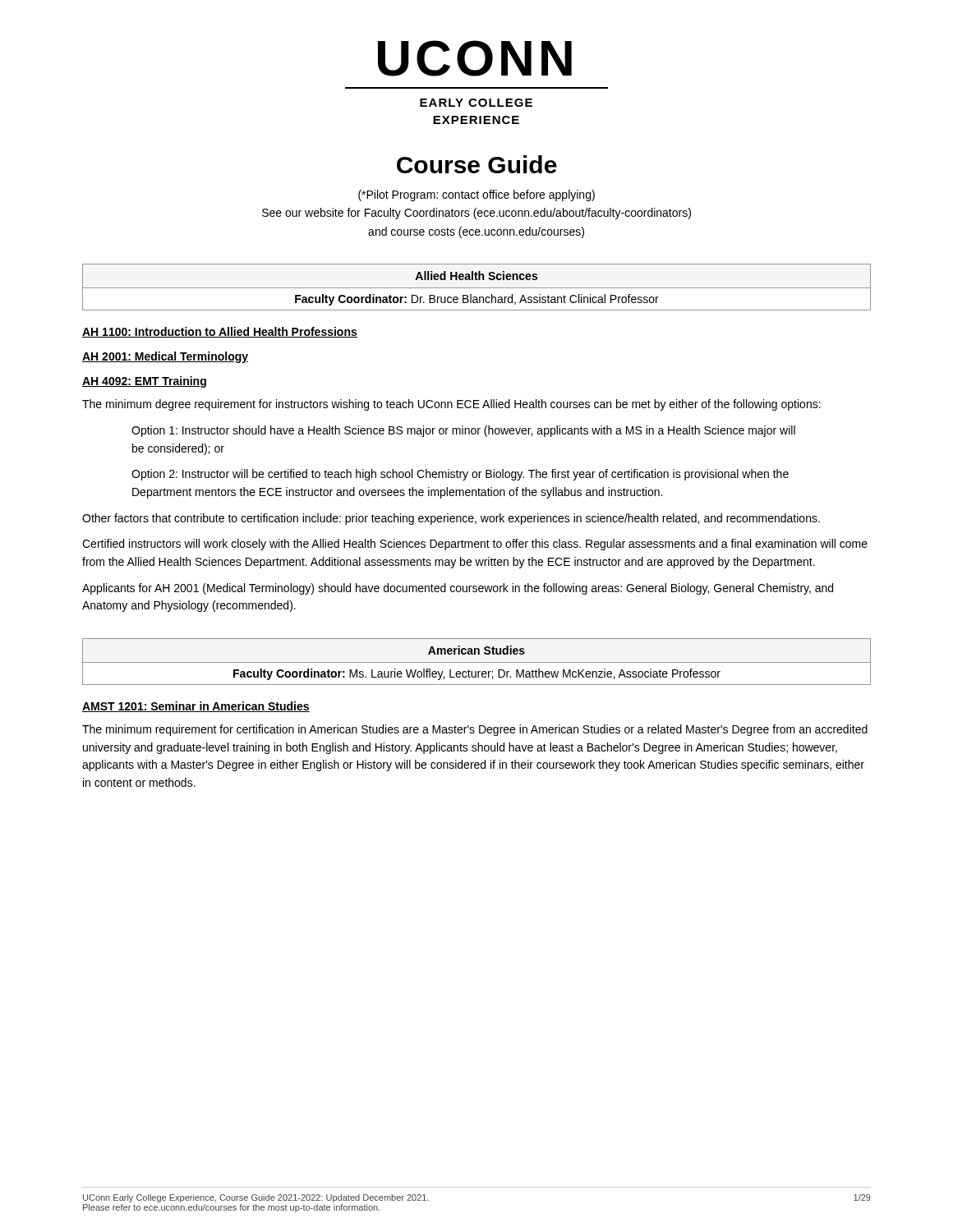Select the logo

click(x=476, y=81)
